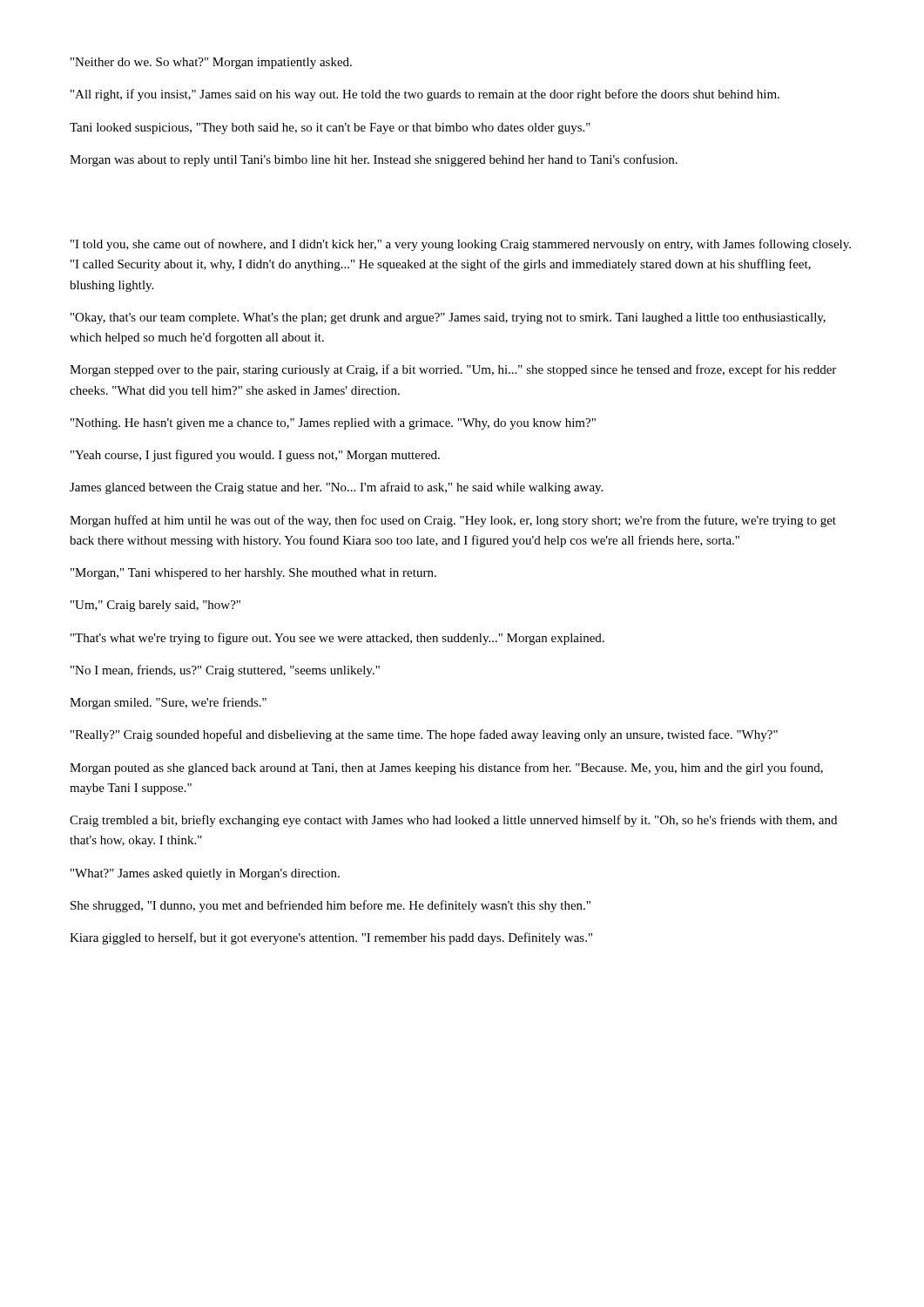924x1307 pixels.
Task: Locate the block of text that opens with "Kiara giggled to herself, but it got everyone's"
Action: click(331, 938)
